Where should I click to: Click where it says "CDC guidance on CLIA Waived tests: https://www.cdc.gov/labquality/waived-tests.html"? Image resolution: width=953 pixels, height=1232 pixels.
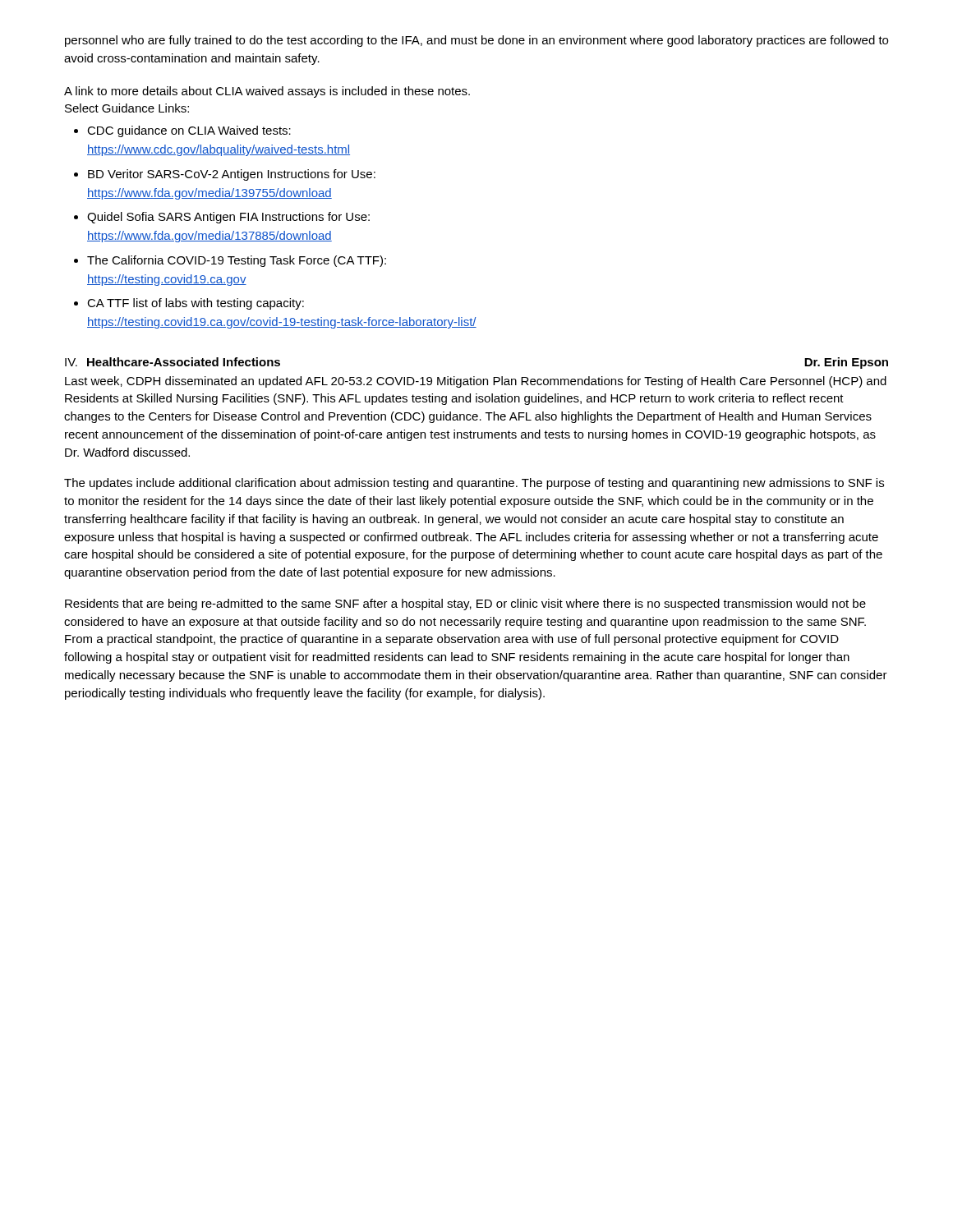219,140
